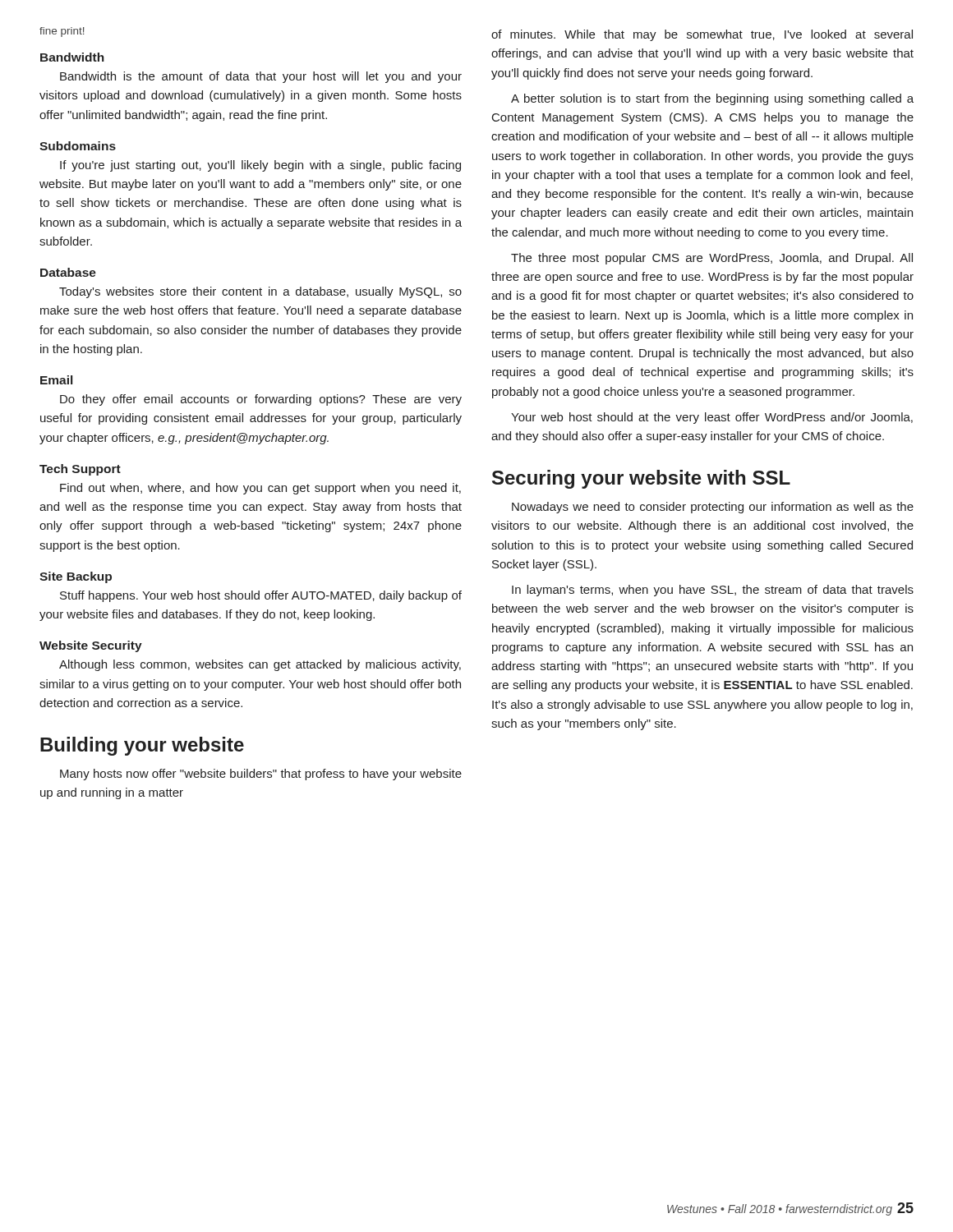953x1232 pixels.
Task: Find the text starting "of minutes. While that may"
Action: (702, 235)
